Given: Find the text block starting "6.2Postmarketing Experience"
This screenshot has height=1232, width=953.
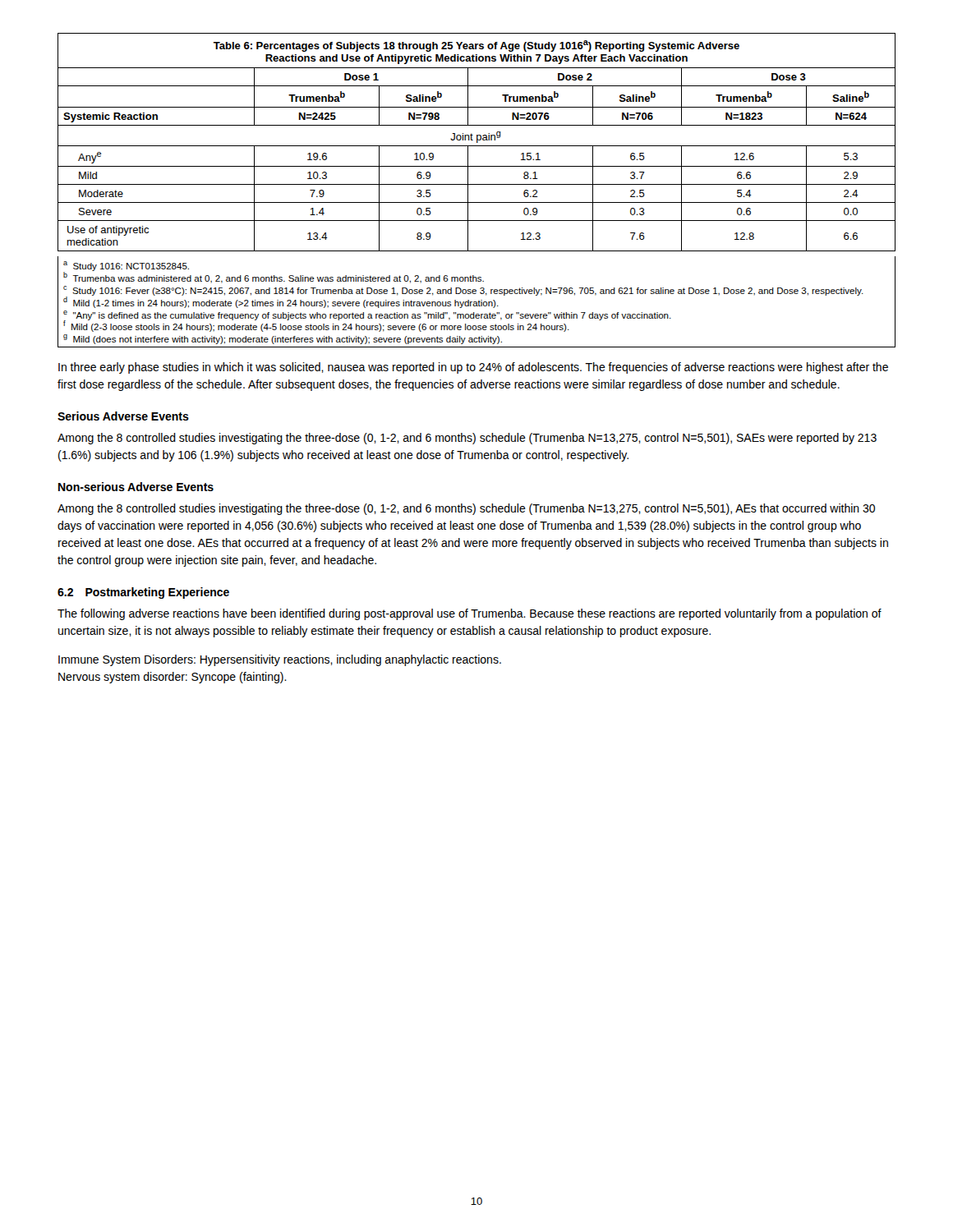Looking at the screenshot, I should pyautogui.click(x=143, y=592).
